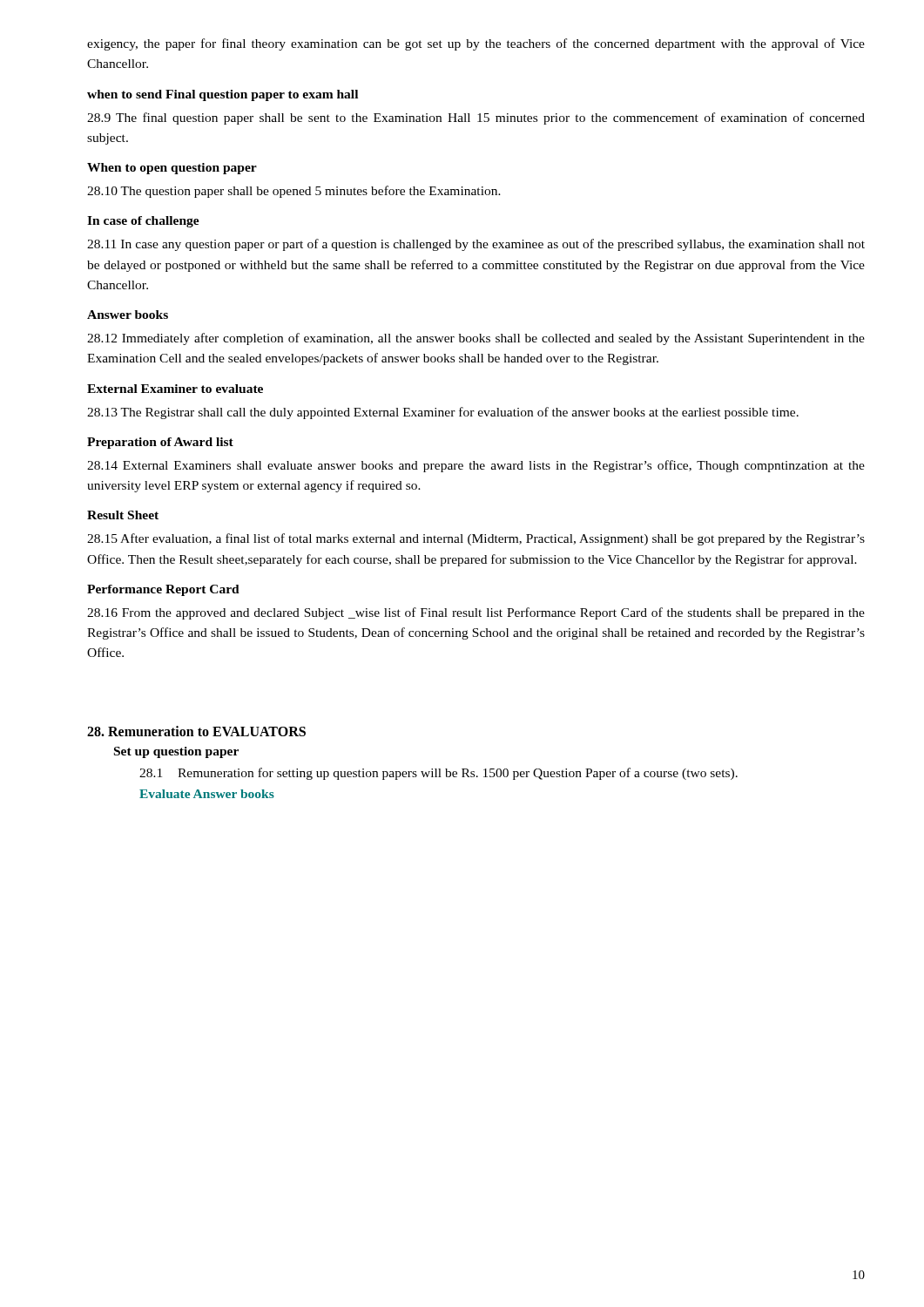Screen dimensions: 1307x924
Task: Click on the section header that says "In case of challenge"
Action: [143, 220]
